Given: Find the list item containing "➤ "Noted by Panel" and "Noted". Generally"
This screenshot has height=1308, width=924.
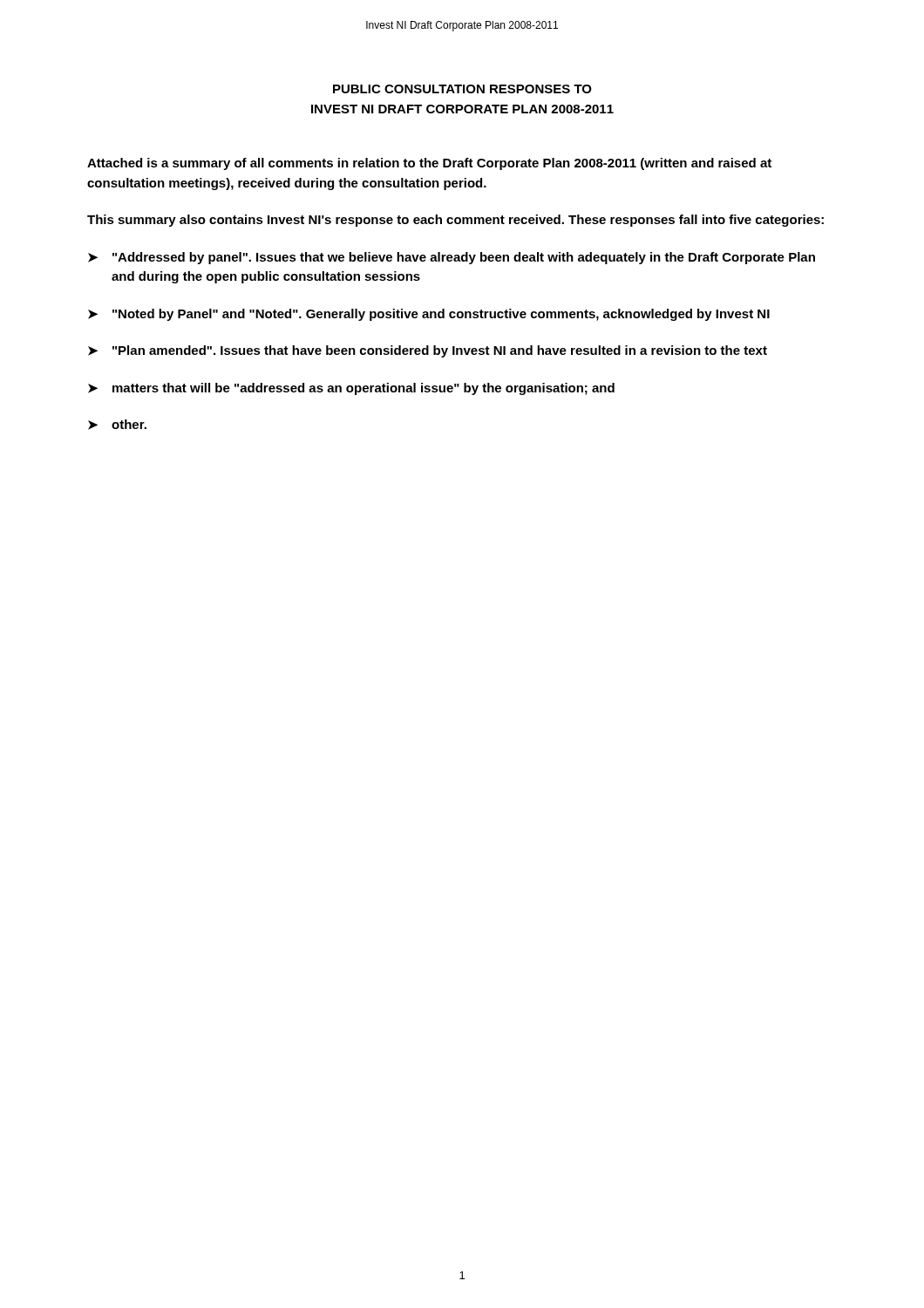Looking at the screenshot, I should pos(462,314).
